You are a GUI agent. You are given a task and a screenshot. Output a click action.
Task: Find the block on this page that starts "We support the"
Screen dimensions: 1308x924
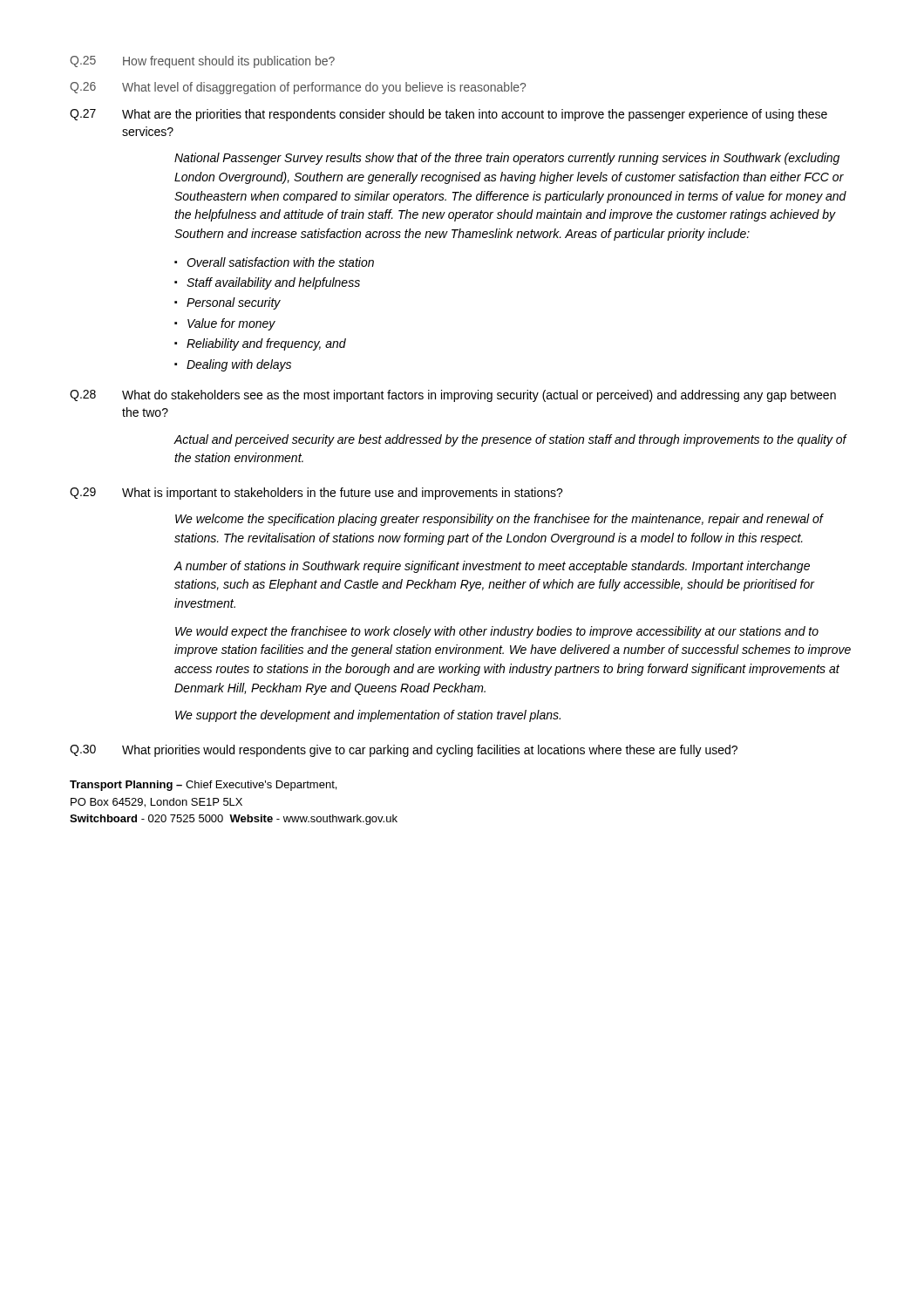click(514, 716)
